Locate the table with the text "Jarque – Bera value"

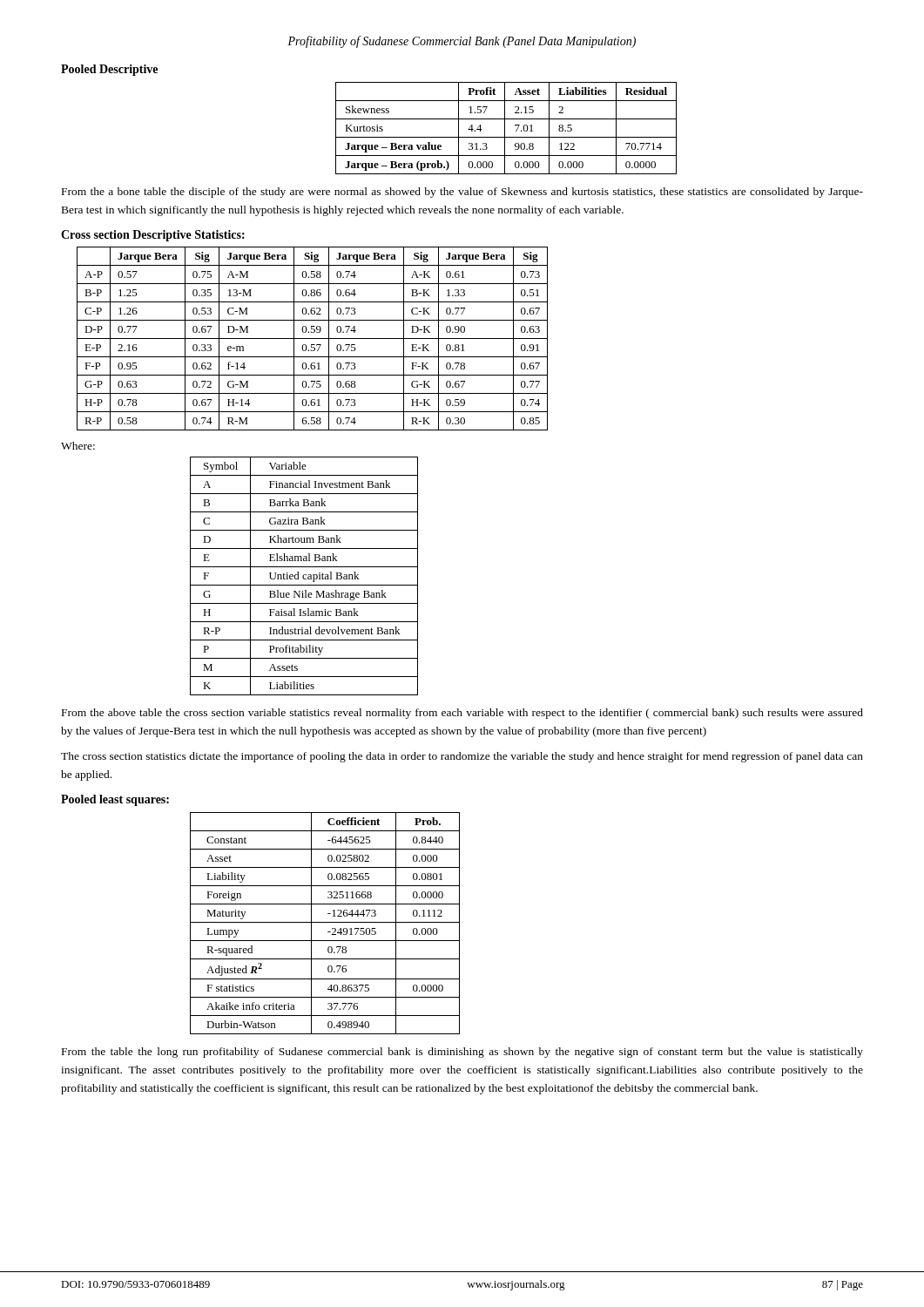point(529,128)
